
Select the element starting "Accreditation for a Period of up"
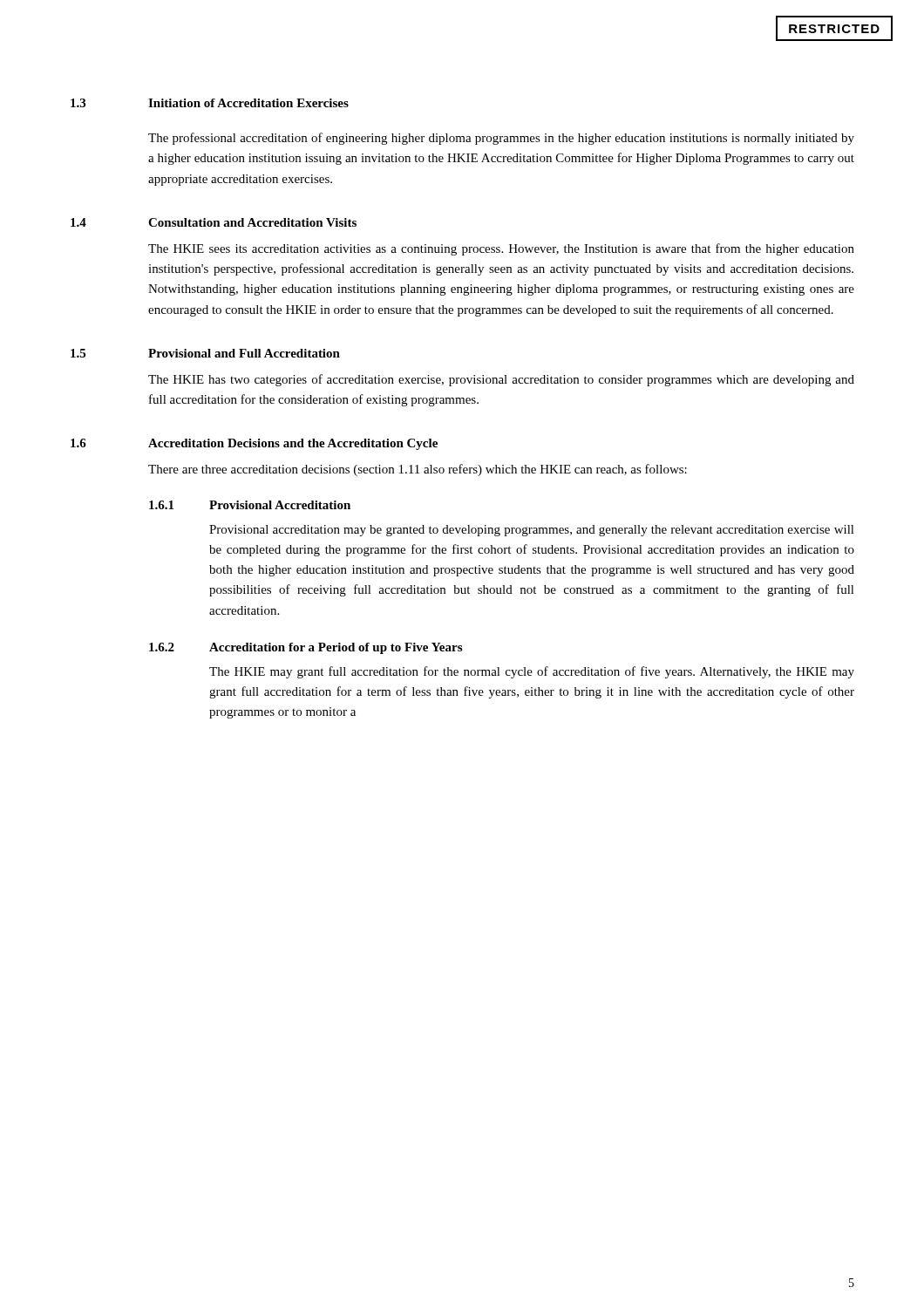[336, 647]
